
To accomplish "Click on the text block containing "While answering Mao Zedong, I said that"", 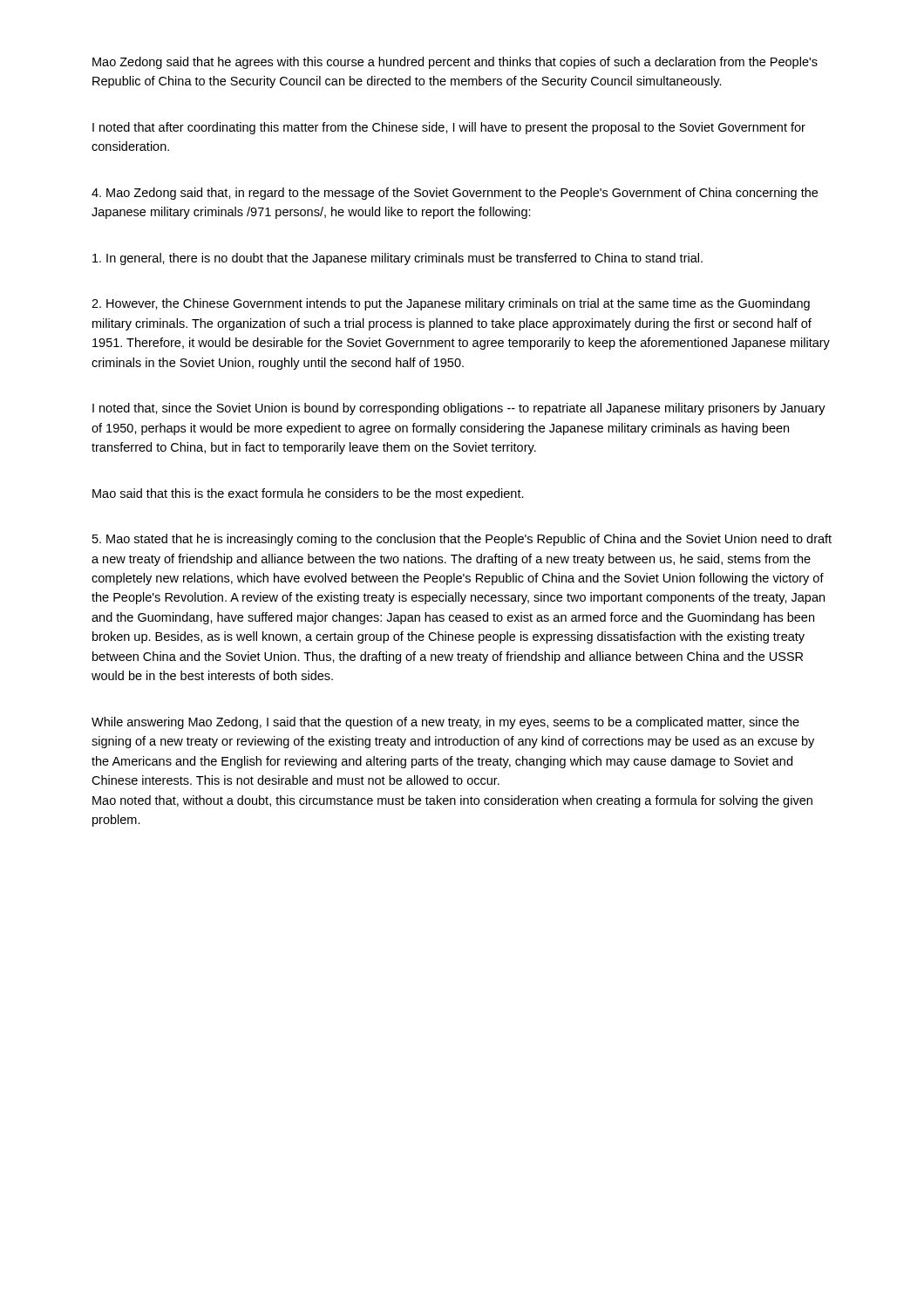I will coord(453,771).
